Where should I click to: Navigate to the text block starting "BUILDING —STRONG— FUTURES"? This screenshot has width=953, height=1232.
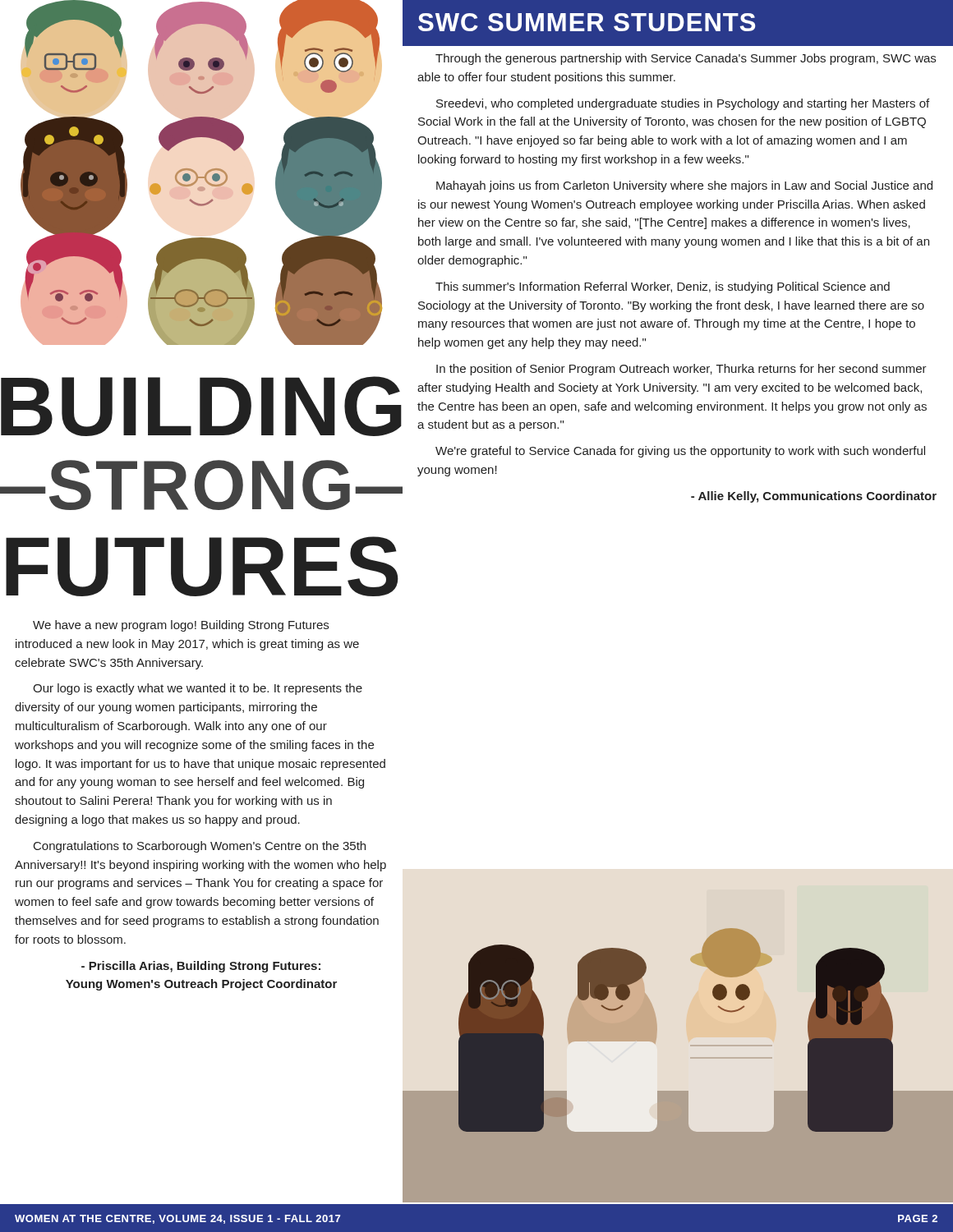click(201, 481)
